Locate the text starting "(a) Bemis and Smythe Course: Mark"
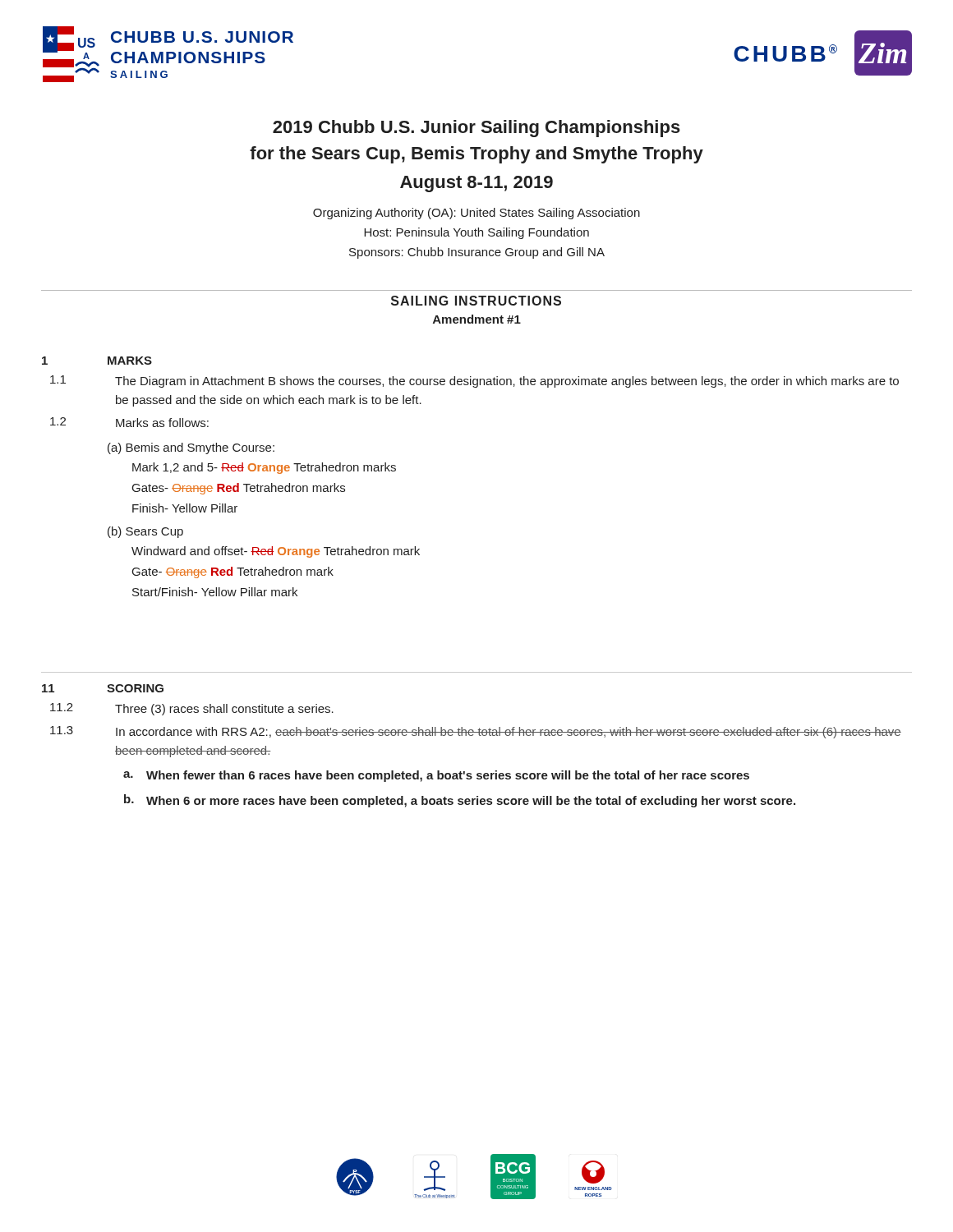Screen dimensions: 1232x953 [x=191, y=448]
